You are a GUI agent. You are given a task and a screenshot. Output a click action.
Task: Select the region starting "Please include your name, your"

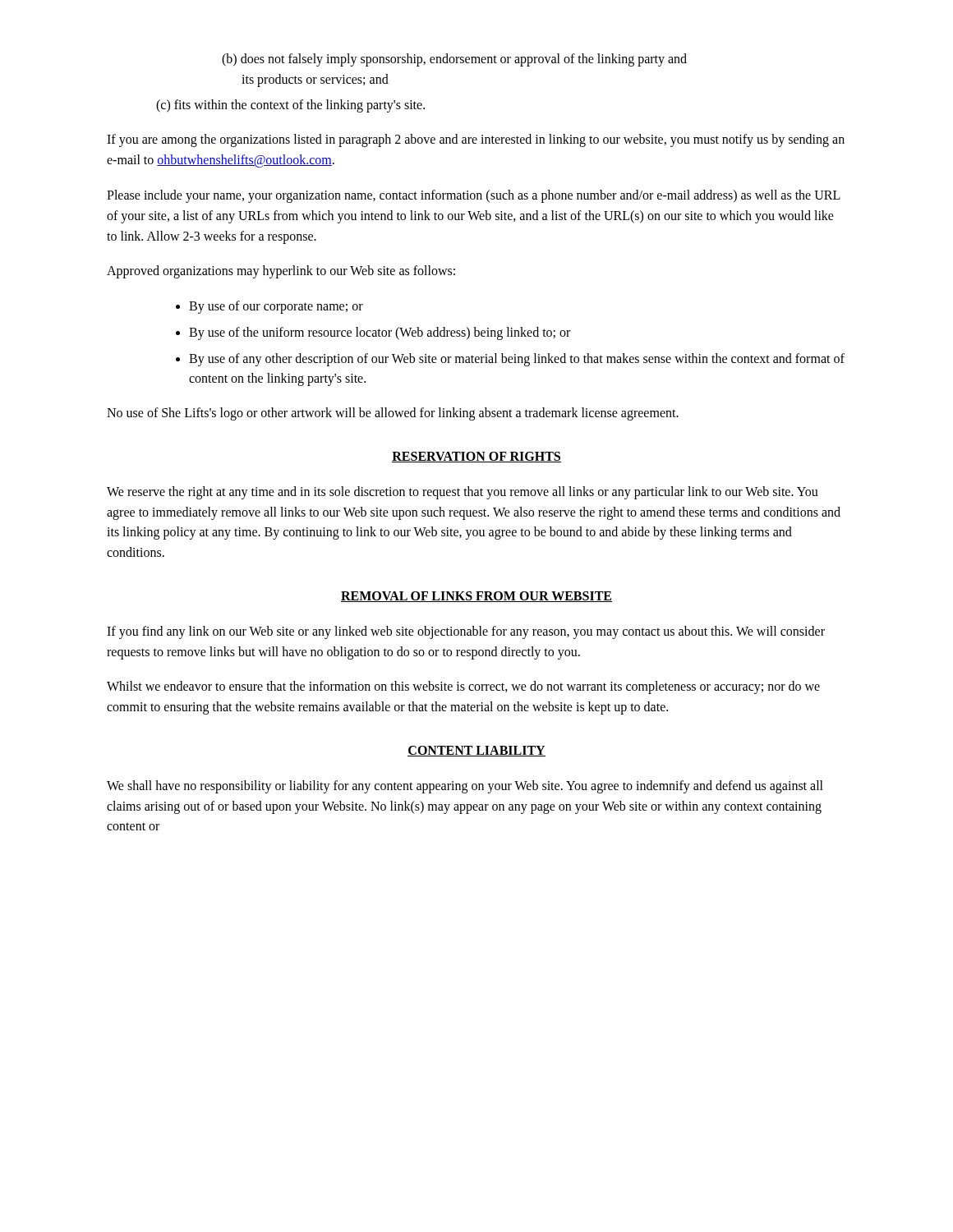point(476,216)
